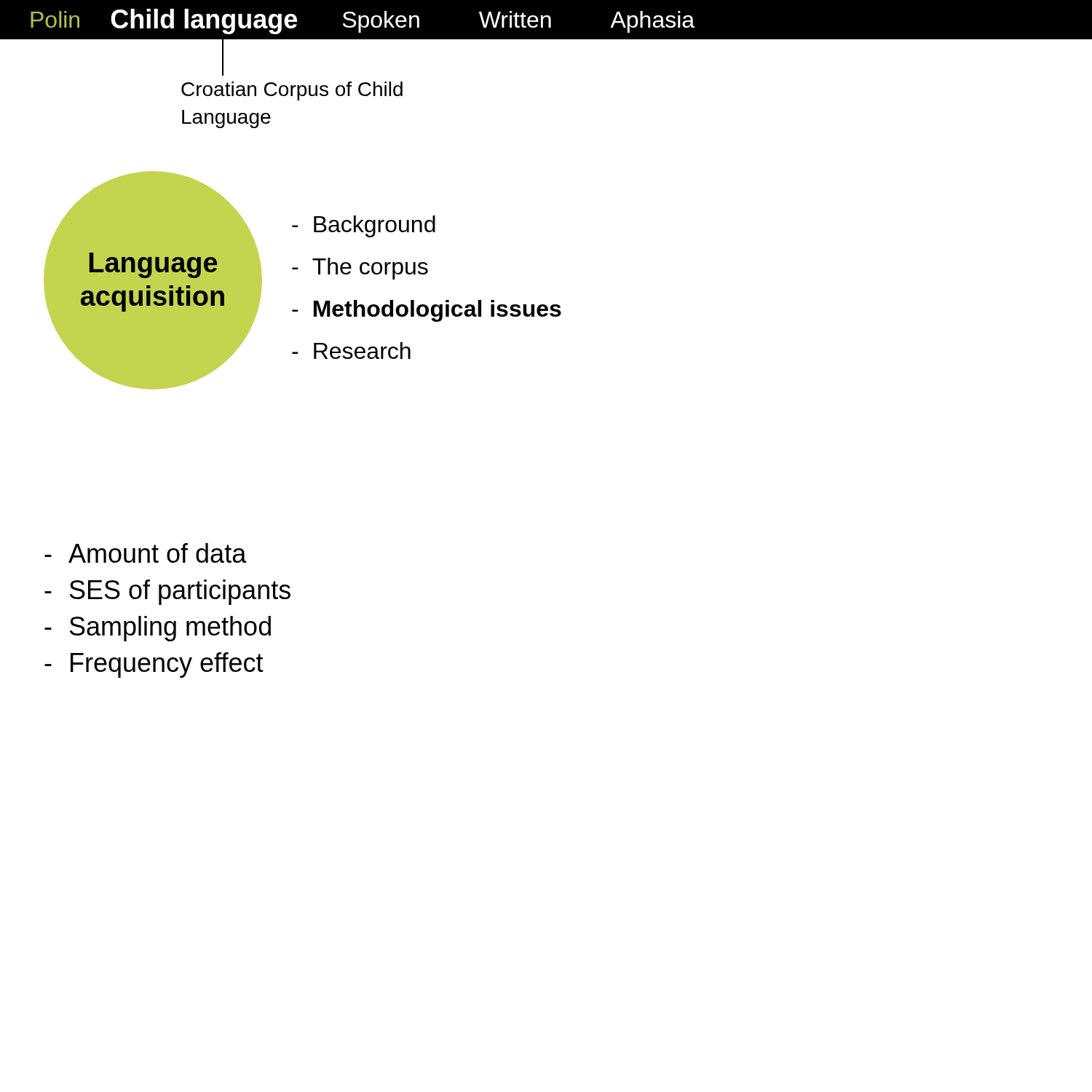This screenshot has height=1092, width=1092.
Task: Select the region starting "-Amount of data"
Action: click(x=145, y=554)
